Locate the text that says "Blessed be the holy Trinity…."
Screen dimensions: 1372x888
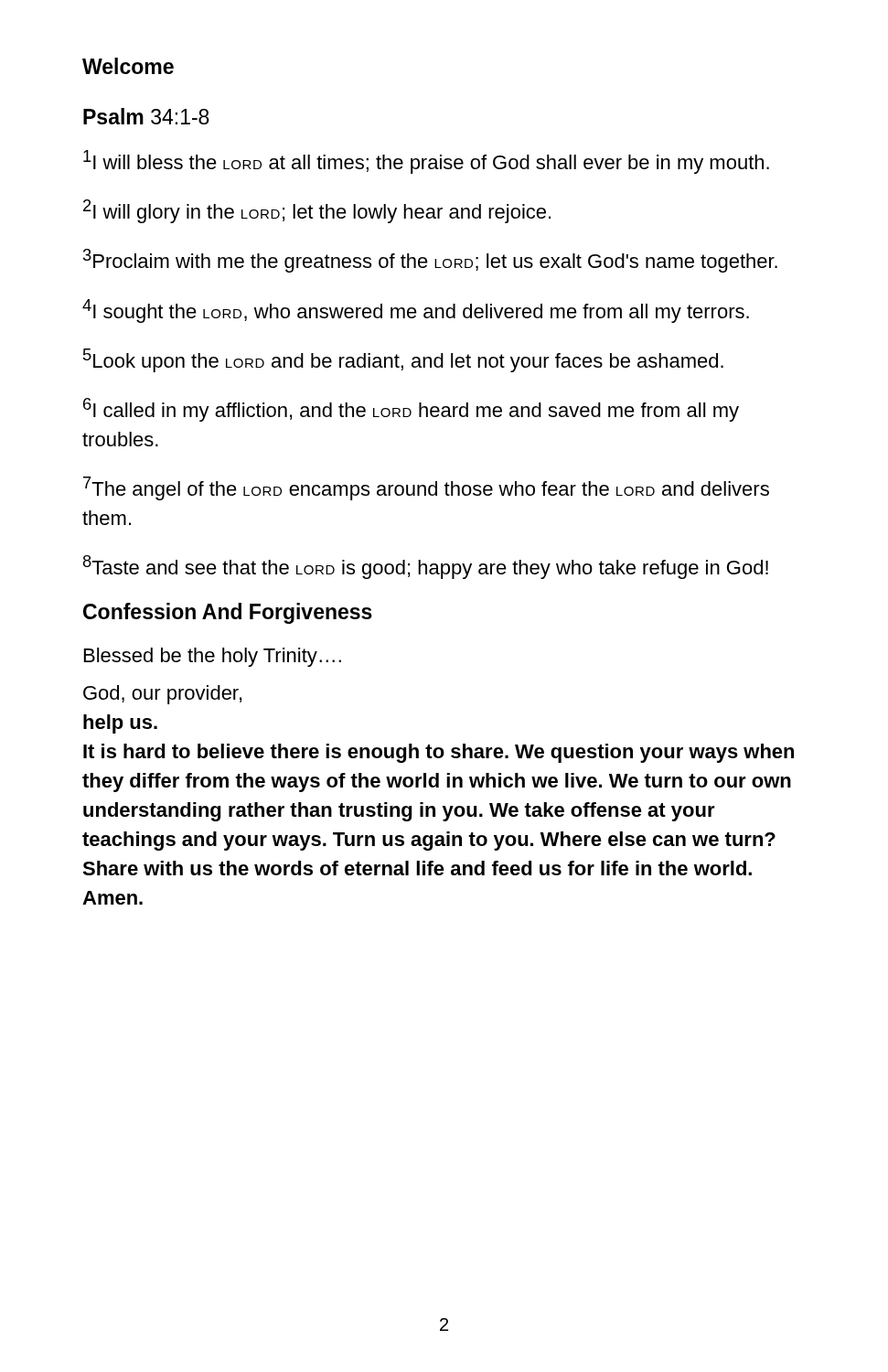213,655
